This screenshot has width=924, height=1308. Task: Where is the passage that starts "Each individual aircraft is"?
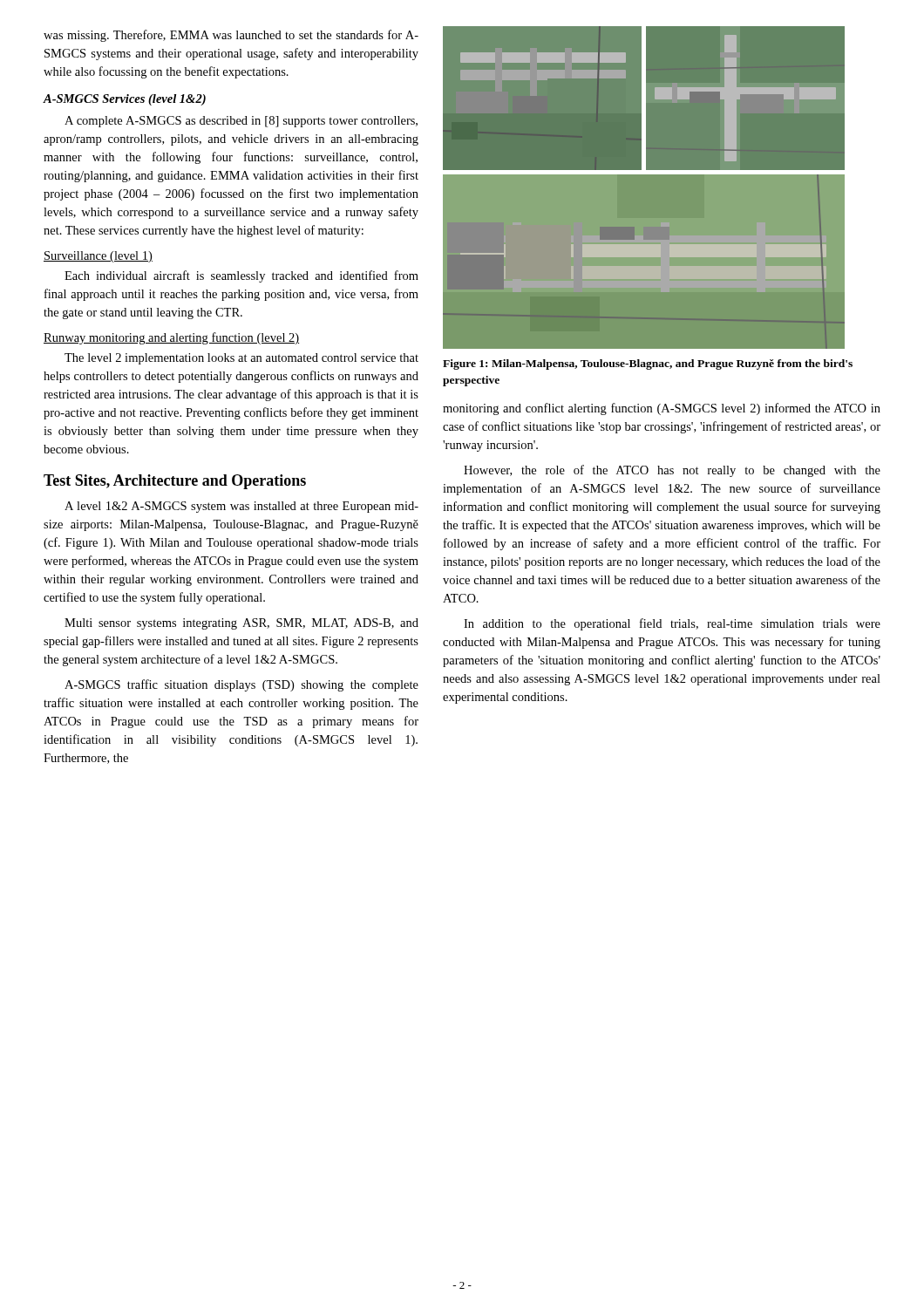[x=231, y=294]
